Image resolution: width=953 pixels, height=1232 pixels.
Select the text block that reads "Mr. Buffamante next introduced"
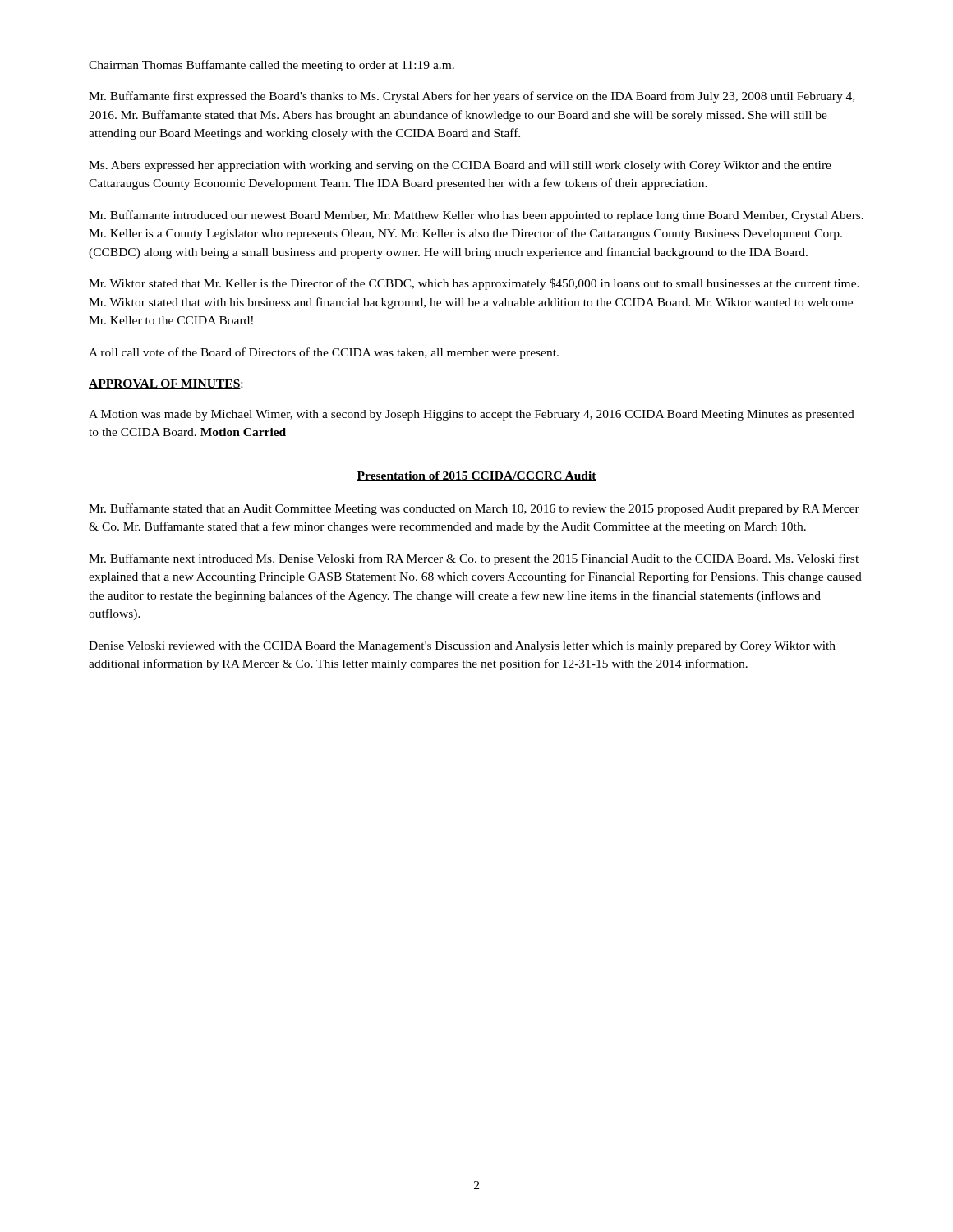pos(476,586)
